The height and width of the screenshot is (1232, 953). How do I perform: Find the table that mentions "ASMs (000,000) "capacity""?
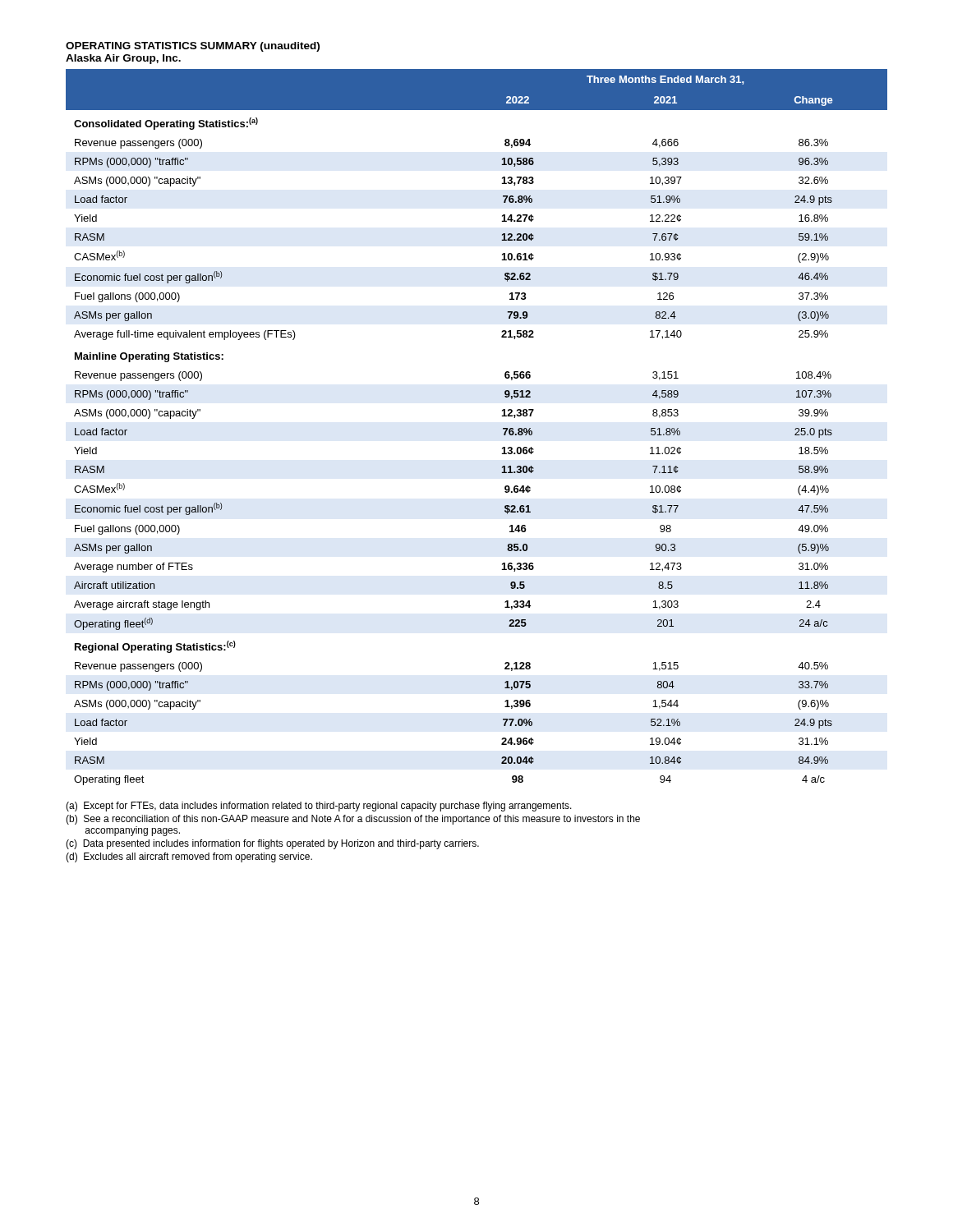tap(476, 429)
